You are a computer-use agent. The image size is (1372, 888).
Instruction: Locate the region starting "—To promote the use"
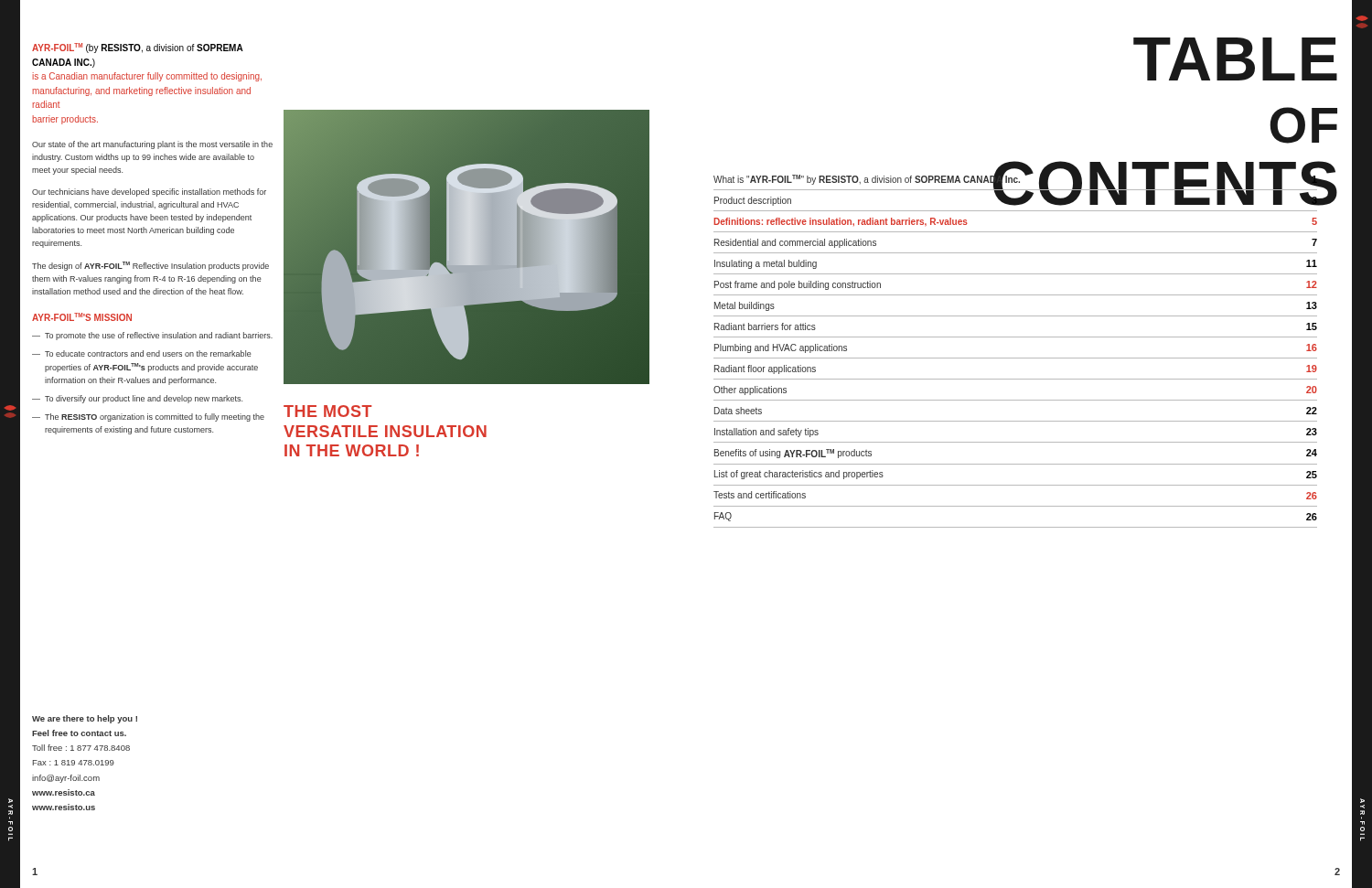click(152, 336)
